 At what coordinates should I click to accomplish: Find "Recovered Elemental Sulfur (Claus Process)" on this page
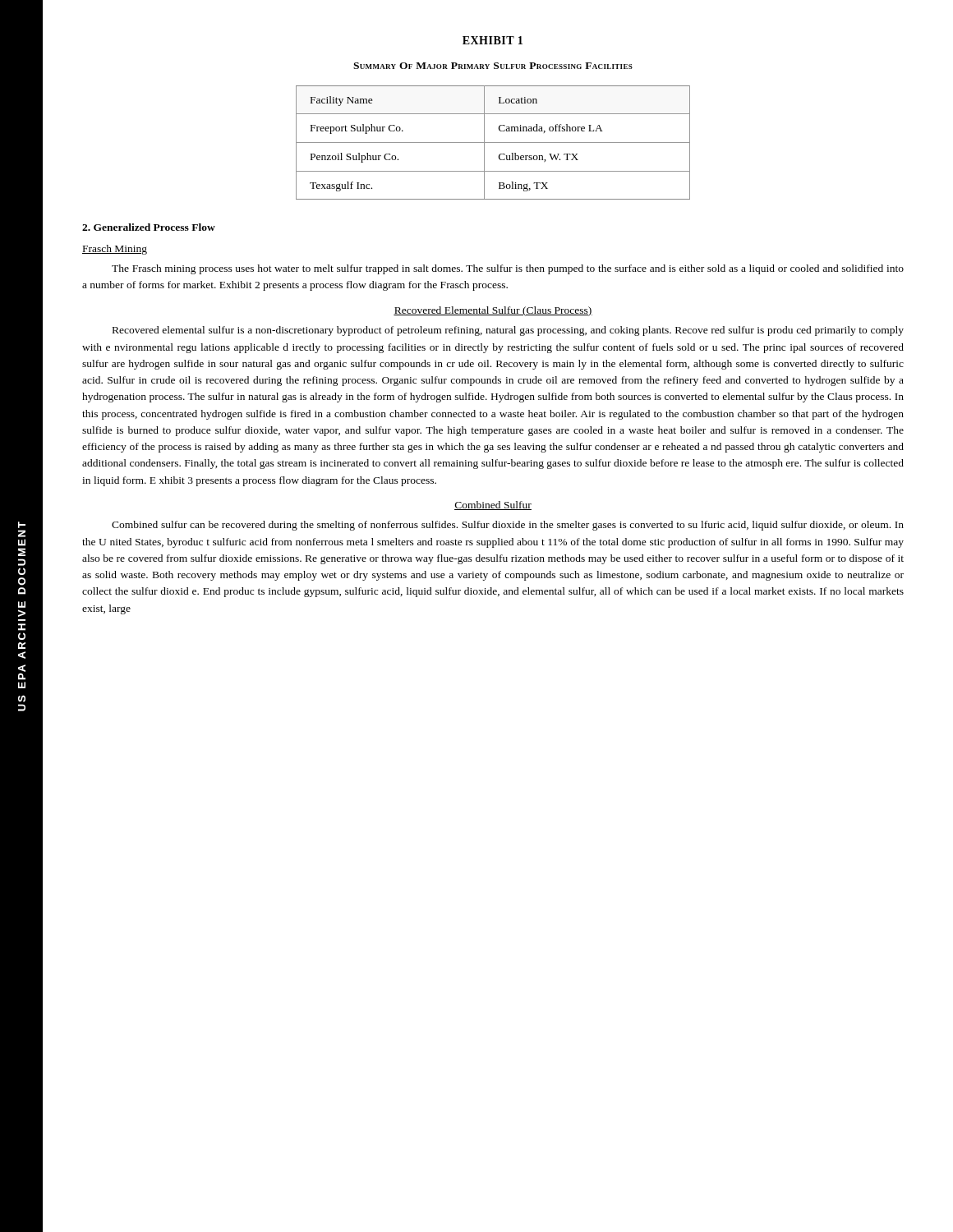(x=493, y=310)
